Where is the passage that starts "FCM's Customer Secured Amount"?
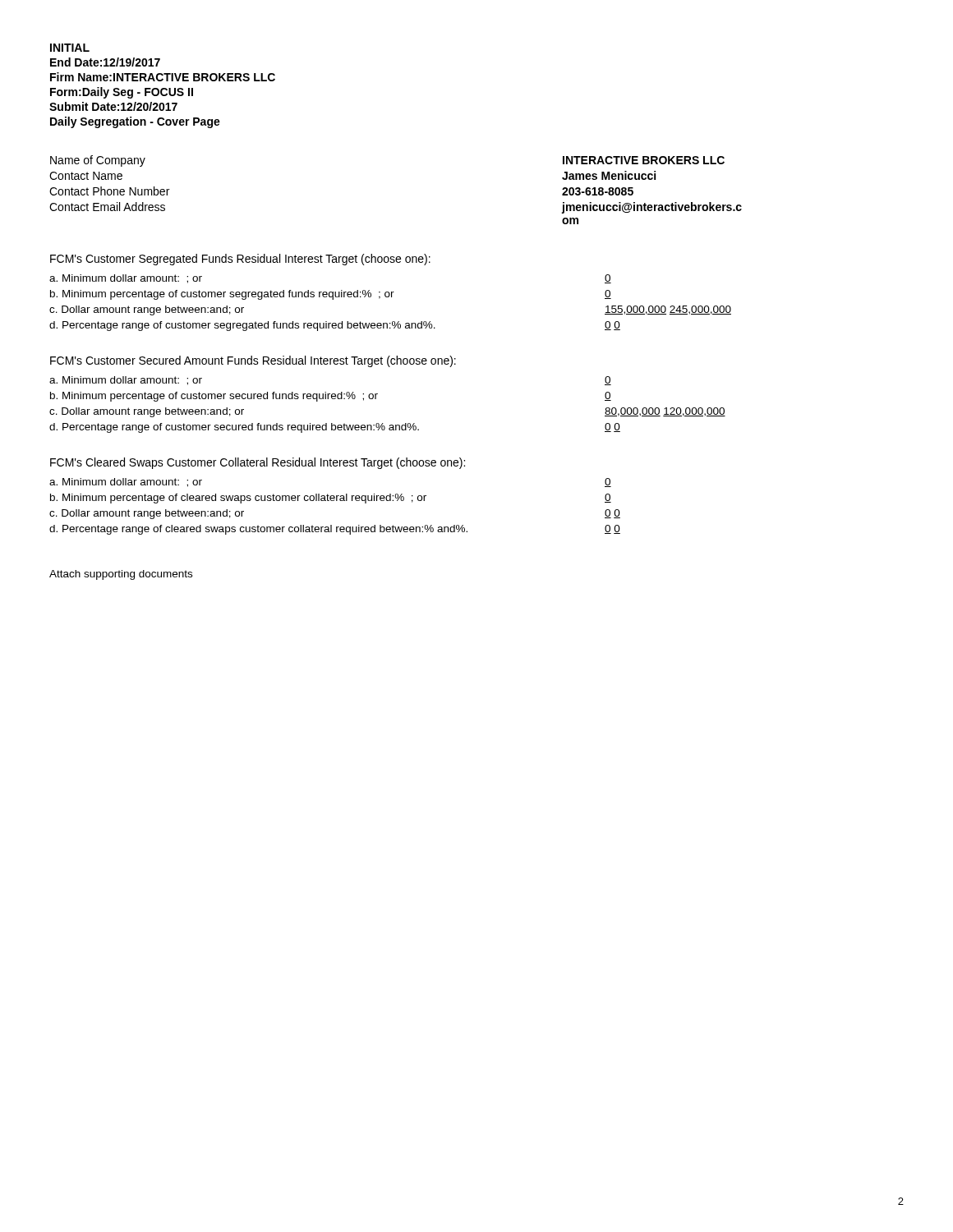The image size is (953, 1232). coord(253,361)
